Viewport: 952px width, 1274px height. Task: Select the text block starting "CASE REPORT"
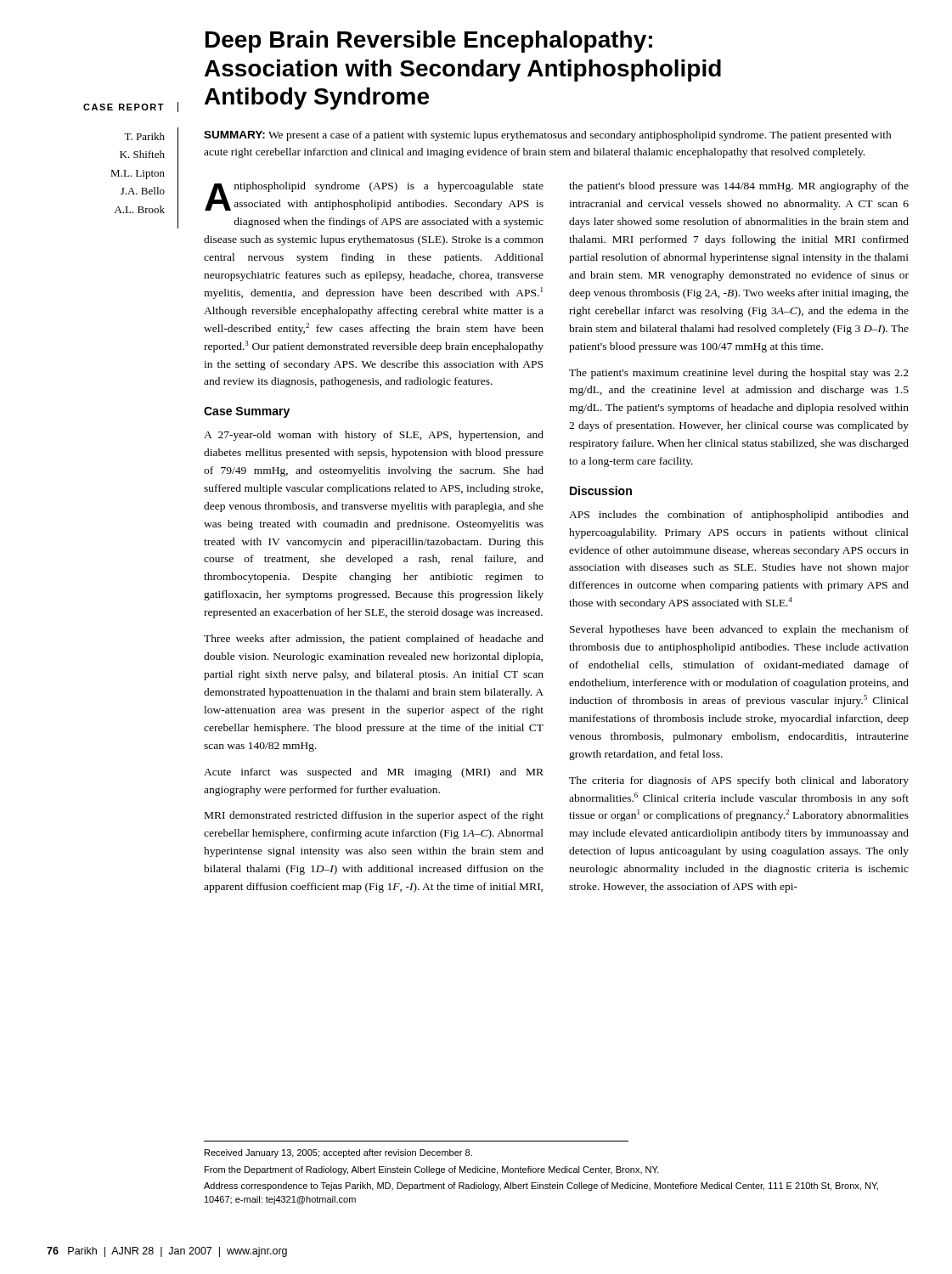pyautogui.click(x=124, y=107)
